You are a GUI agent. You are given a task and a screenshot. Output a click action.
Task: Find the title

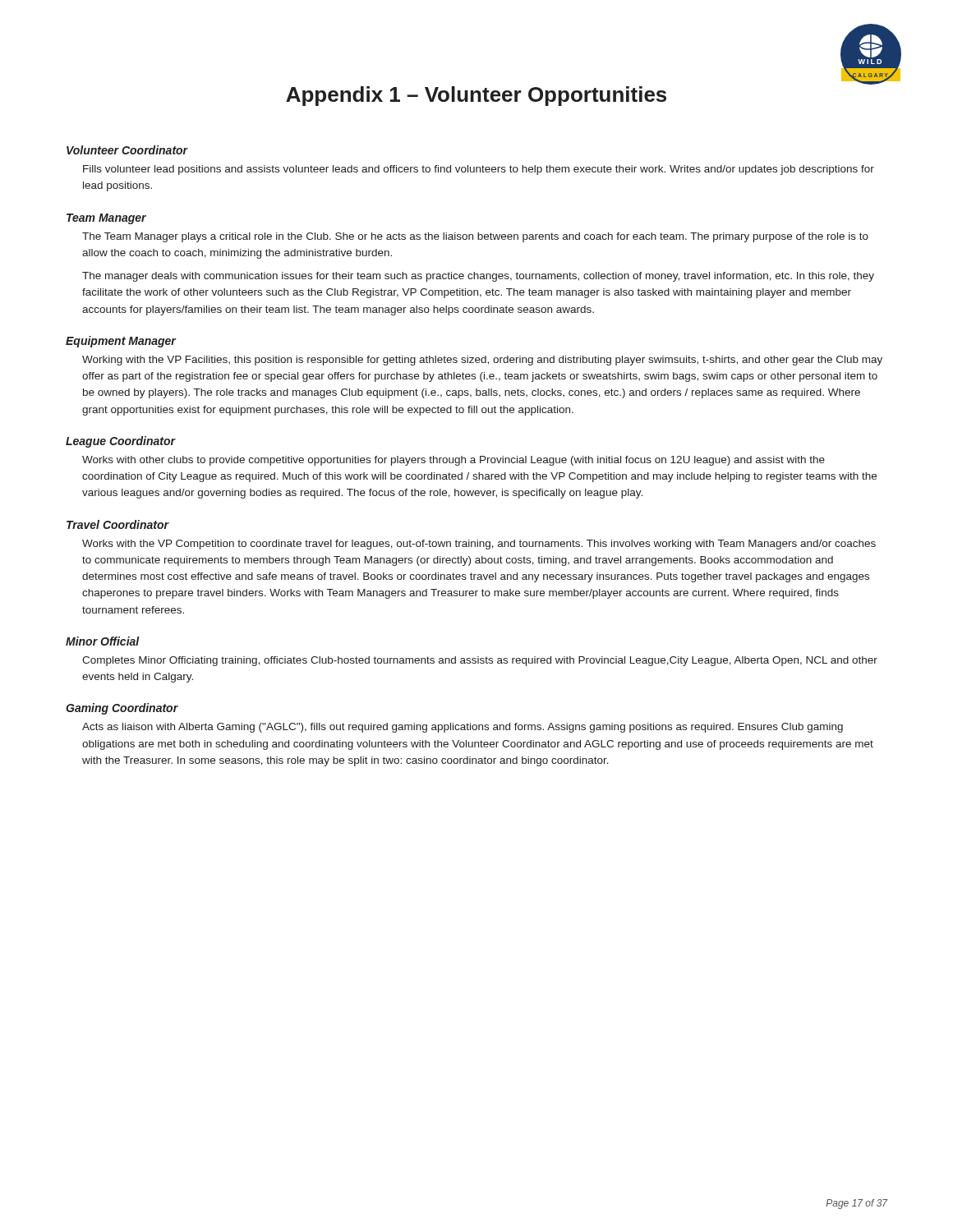[476, 94]
